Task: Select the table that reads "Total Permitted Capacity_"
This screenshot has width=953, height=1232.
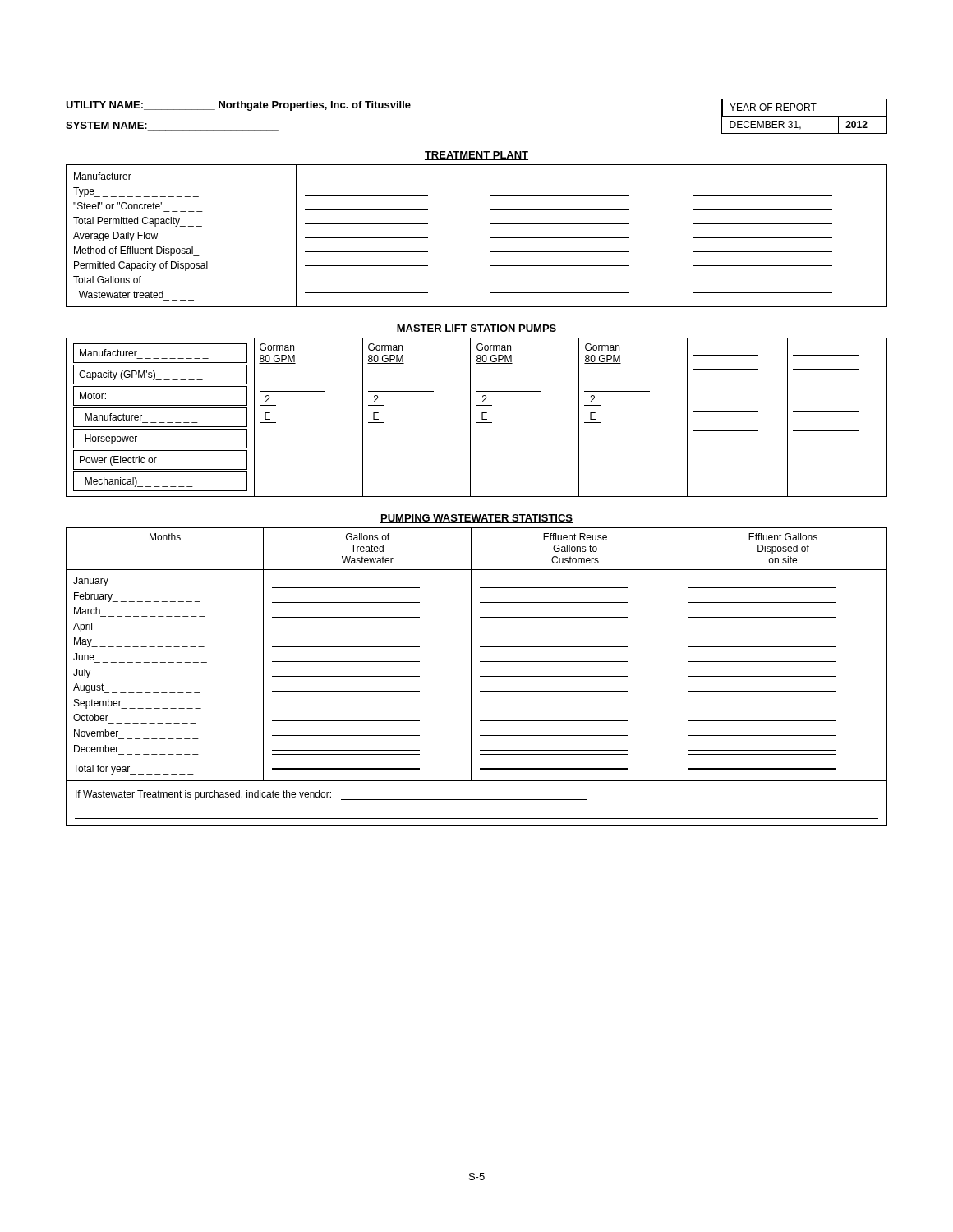Action: pos(476,236)
